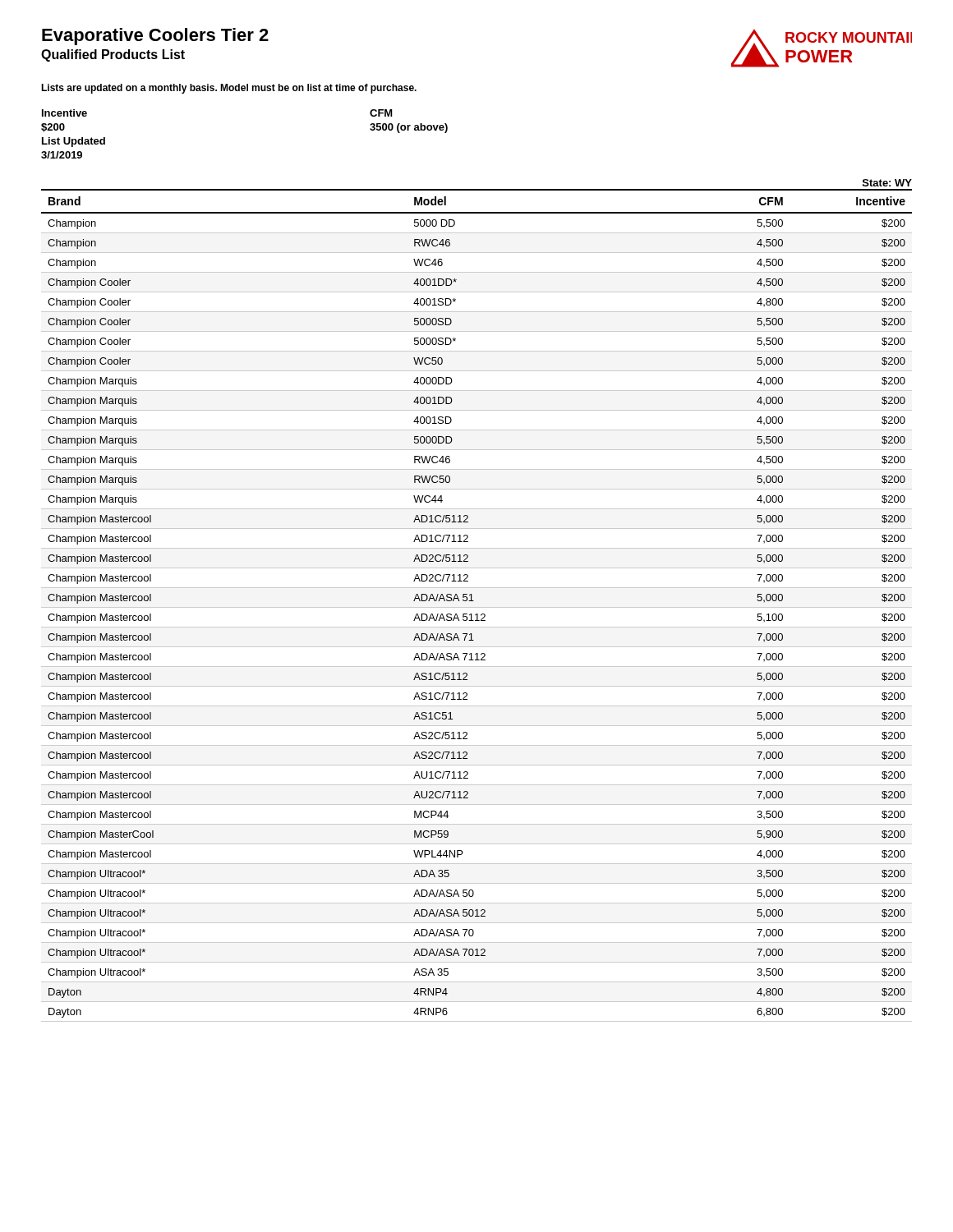Image resolution: width=953 pixels, height=1232 pixels.
Task: Point to the block starting "Lists are updated on a monthly basis."
Action: click(x=229, y=88)
